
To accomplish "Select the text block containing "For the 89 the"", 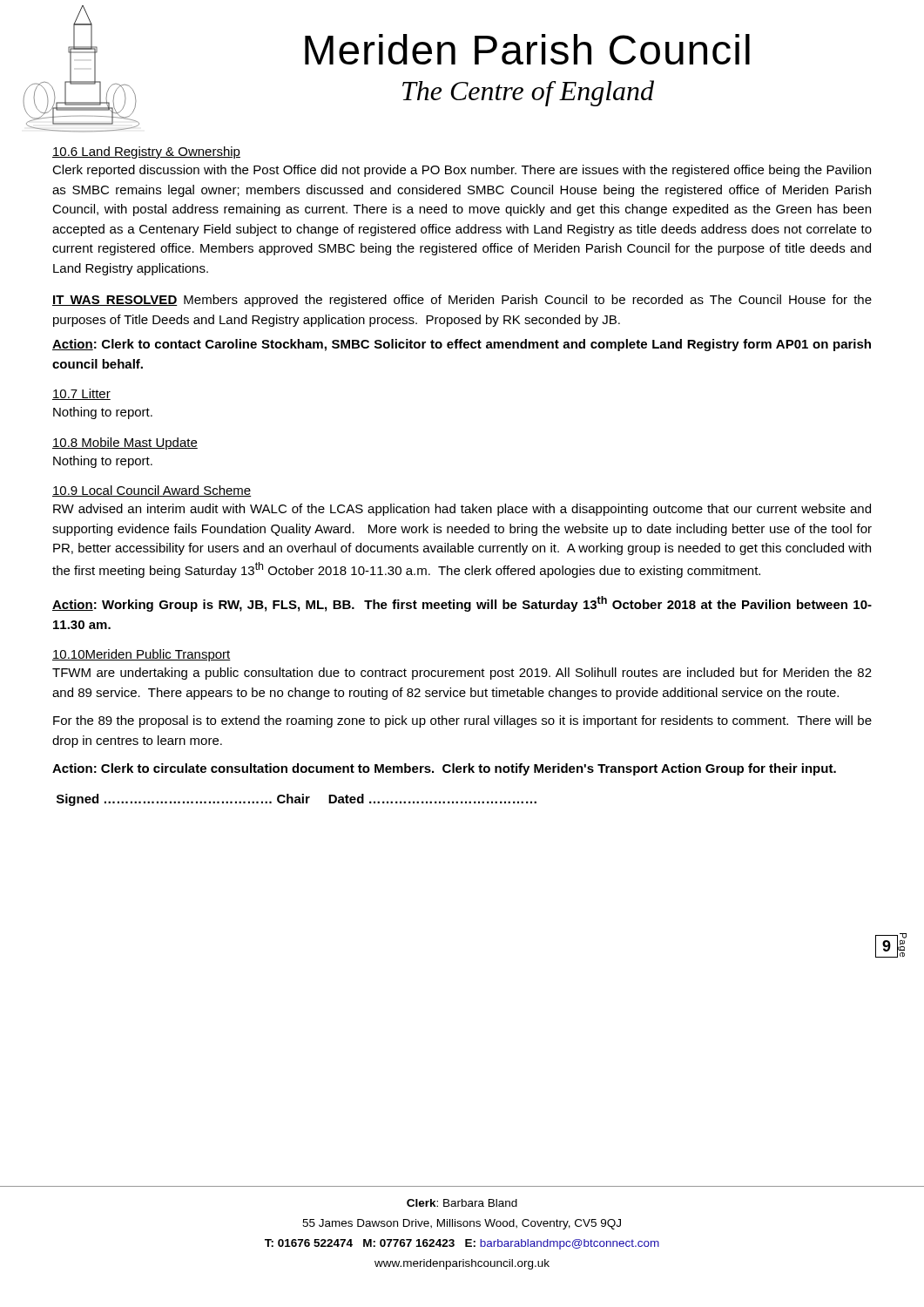I will (x=462, y=730).
